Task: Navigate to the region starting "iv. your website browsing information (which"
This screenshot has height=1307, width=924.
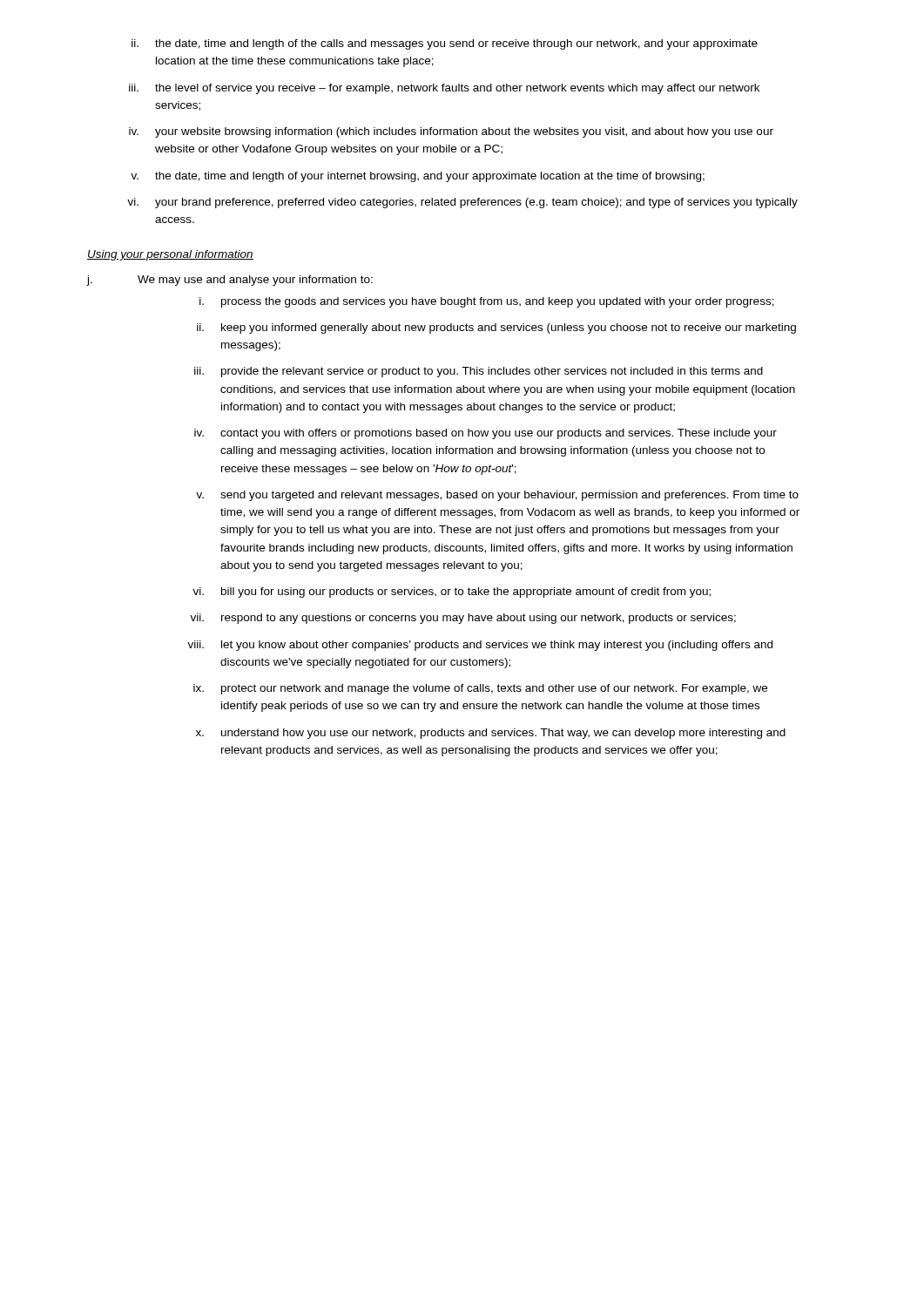Action: (x=444, y=141)
